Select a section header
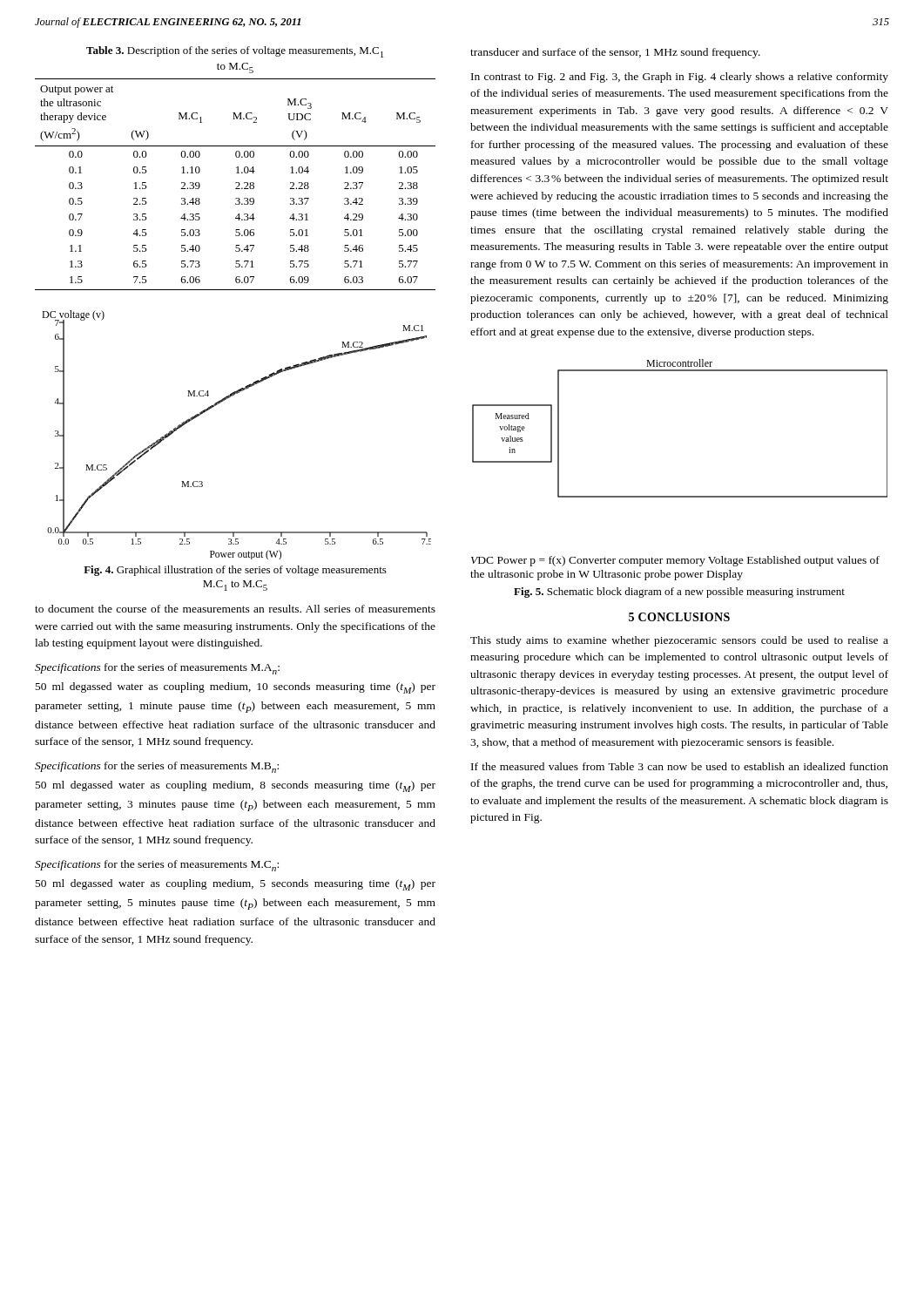 679,617
